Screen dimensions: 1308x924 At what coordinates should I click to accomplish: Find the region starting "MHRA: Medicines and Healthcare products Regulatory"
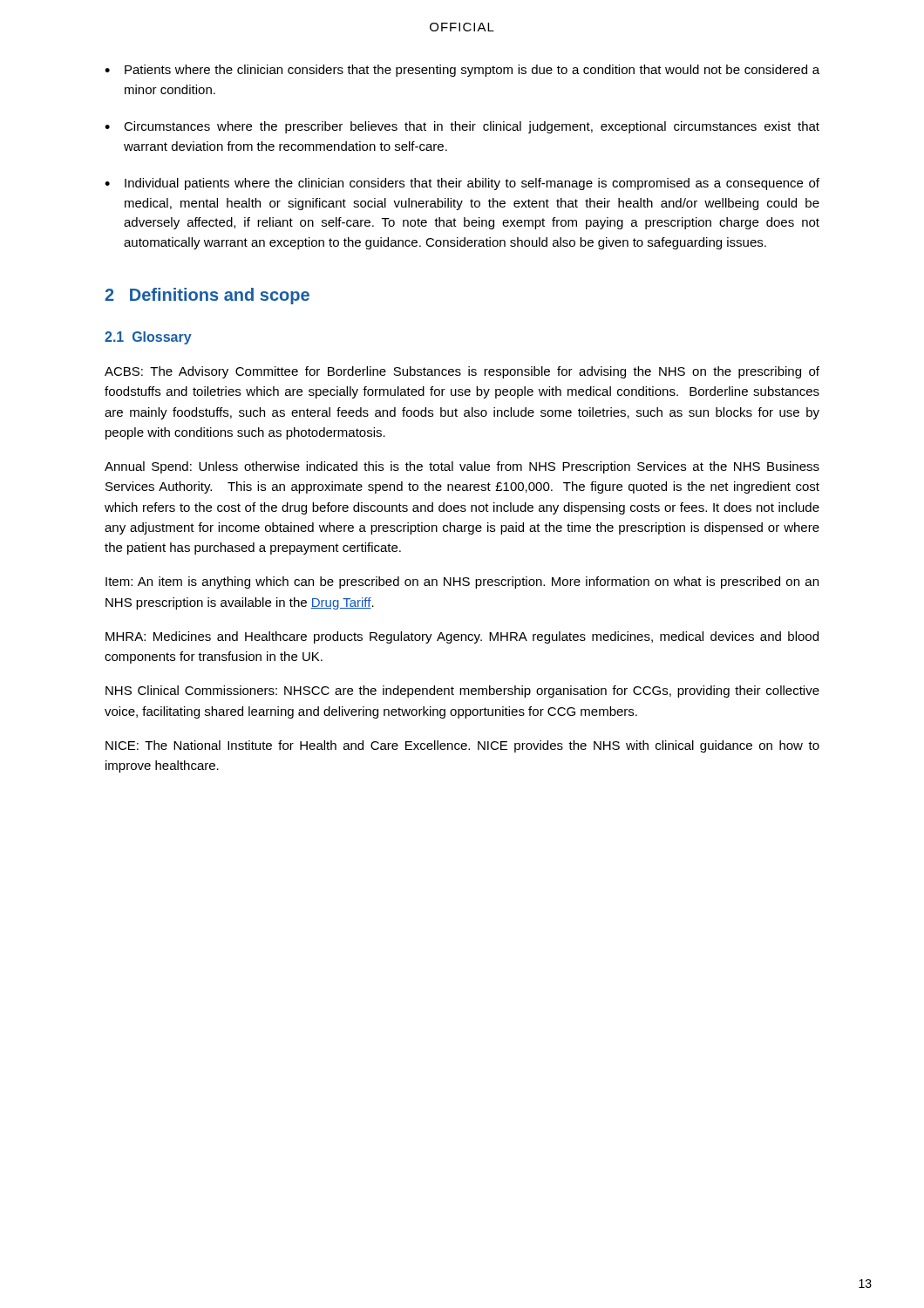(x=462, y=646)
